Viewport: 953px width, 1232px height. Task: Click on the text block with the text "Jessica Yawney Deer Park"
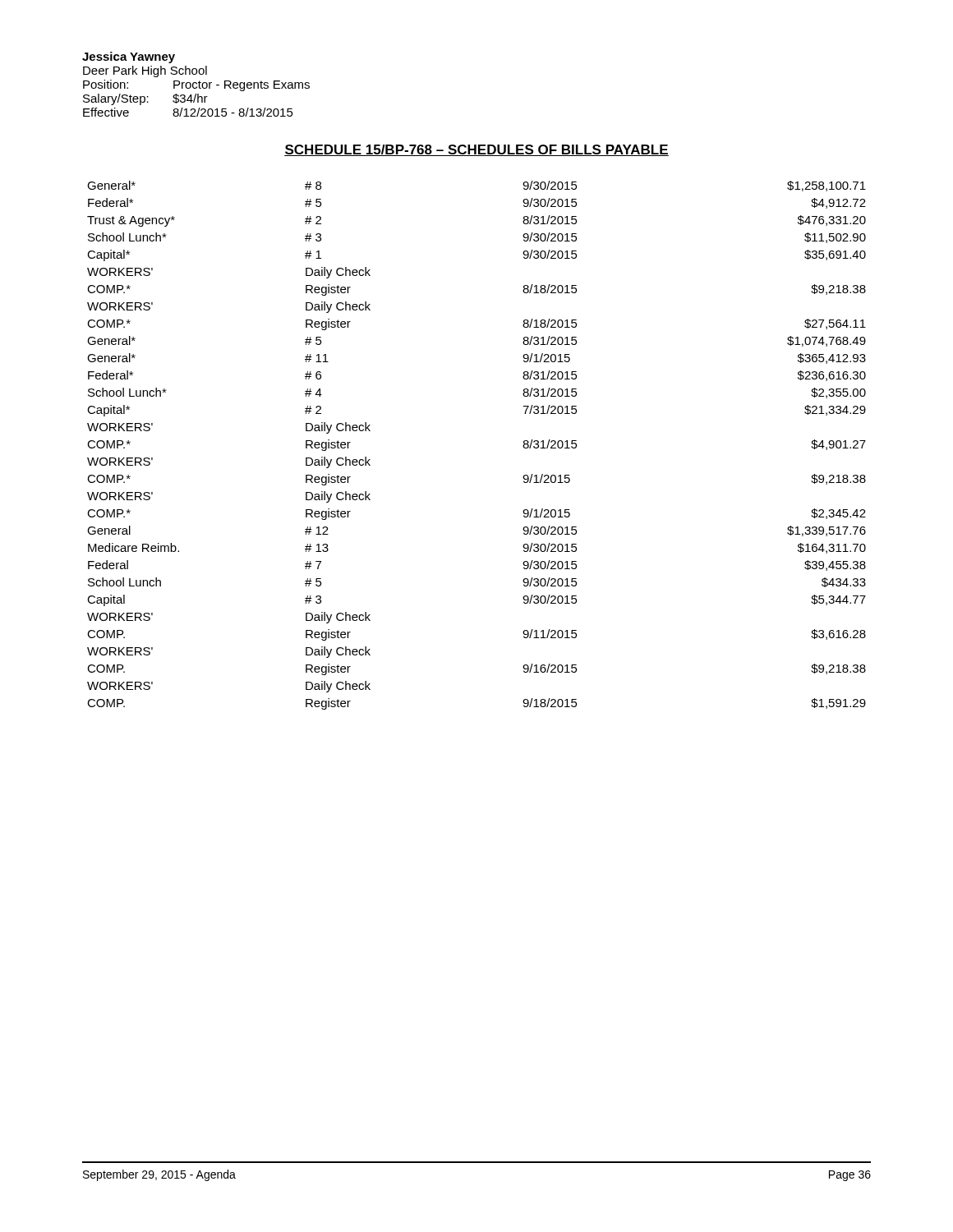tap(129, 57)
